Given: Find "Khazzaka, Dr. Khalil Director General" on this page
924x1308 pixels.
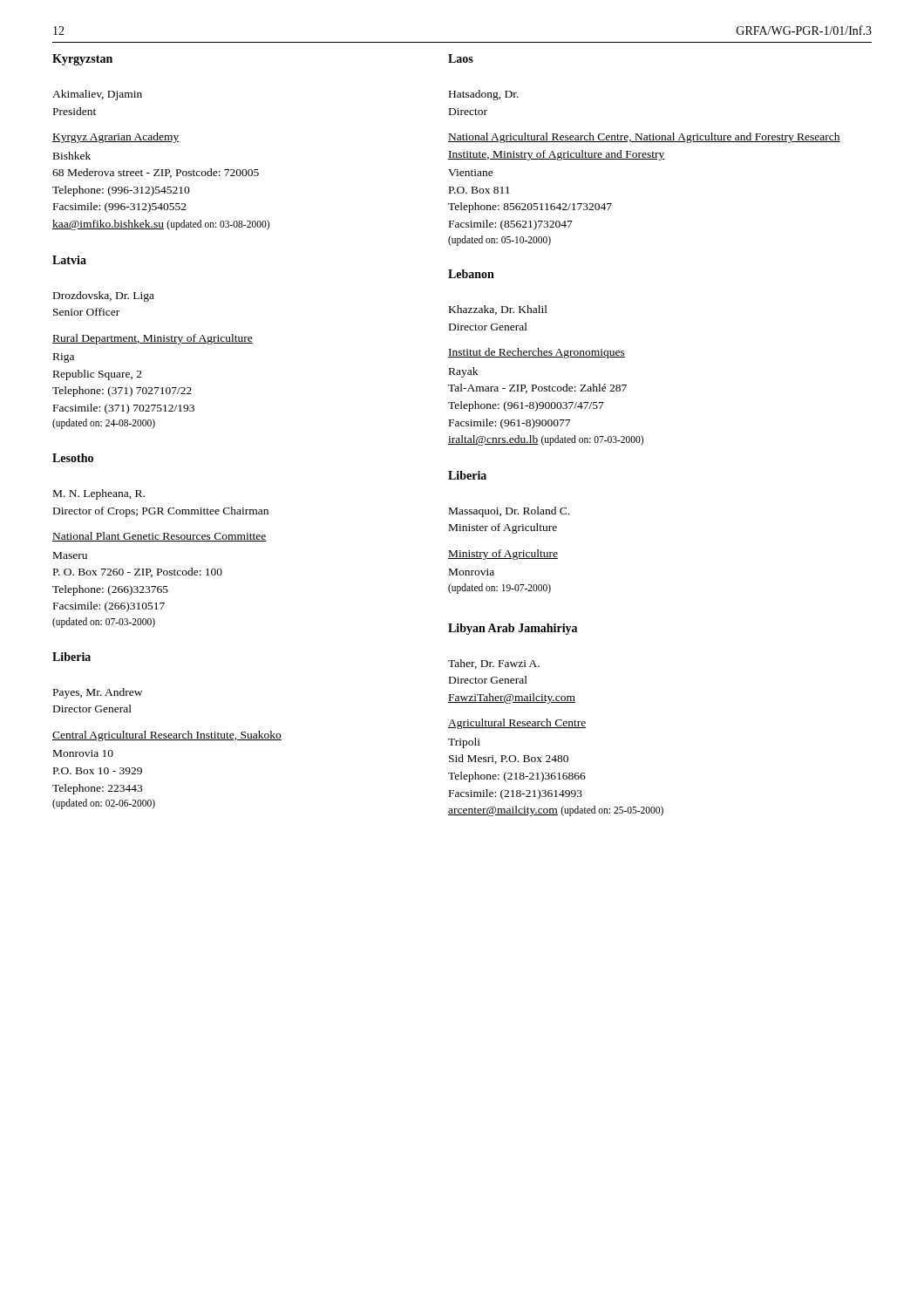Looking at the screenshot, I should pos(498,310).
